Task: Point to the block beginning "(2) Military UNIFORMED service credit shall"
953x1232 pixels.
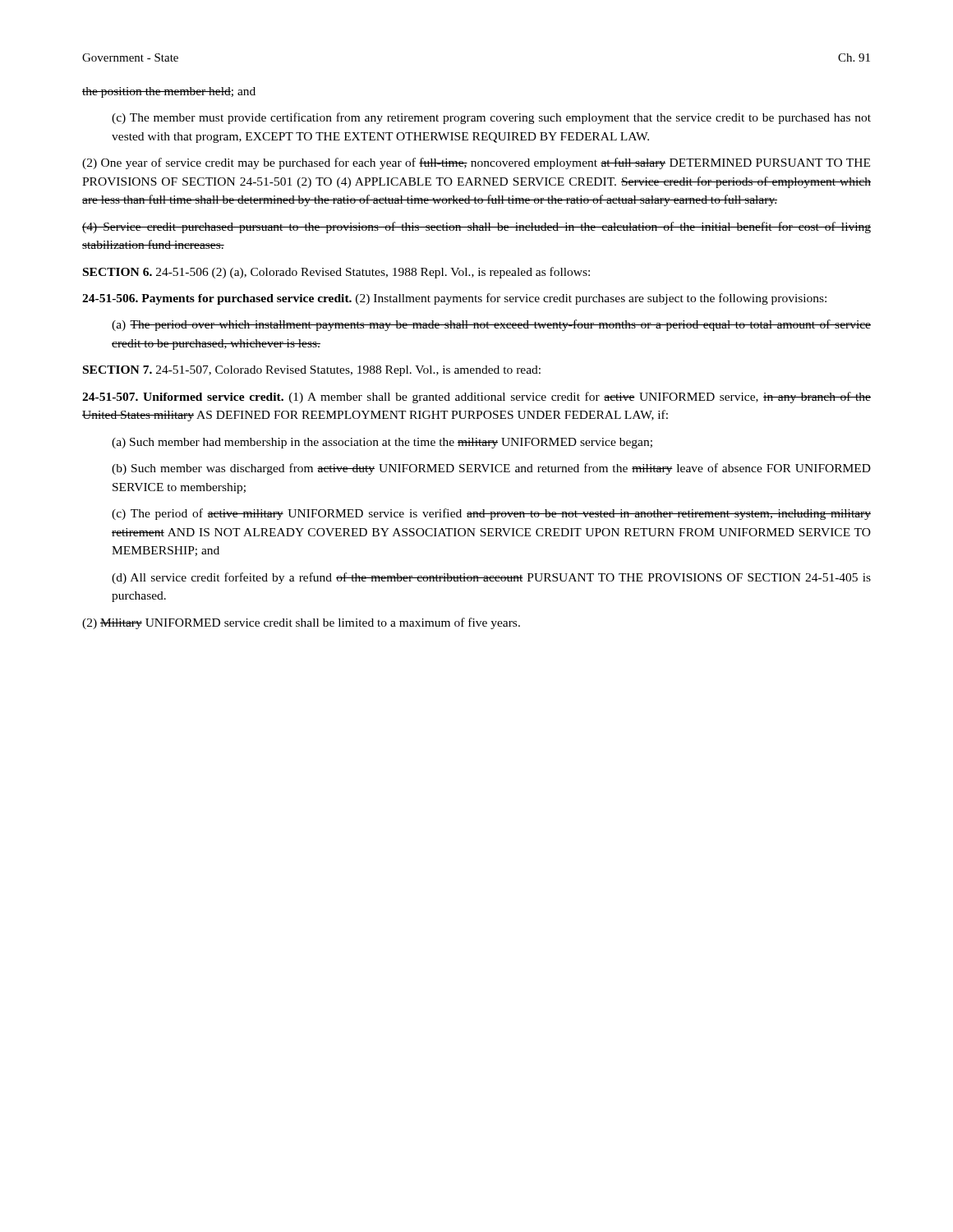Action: (x=301, y=622)
